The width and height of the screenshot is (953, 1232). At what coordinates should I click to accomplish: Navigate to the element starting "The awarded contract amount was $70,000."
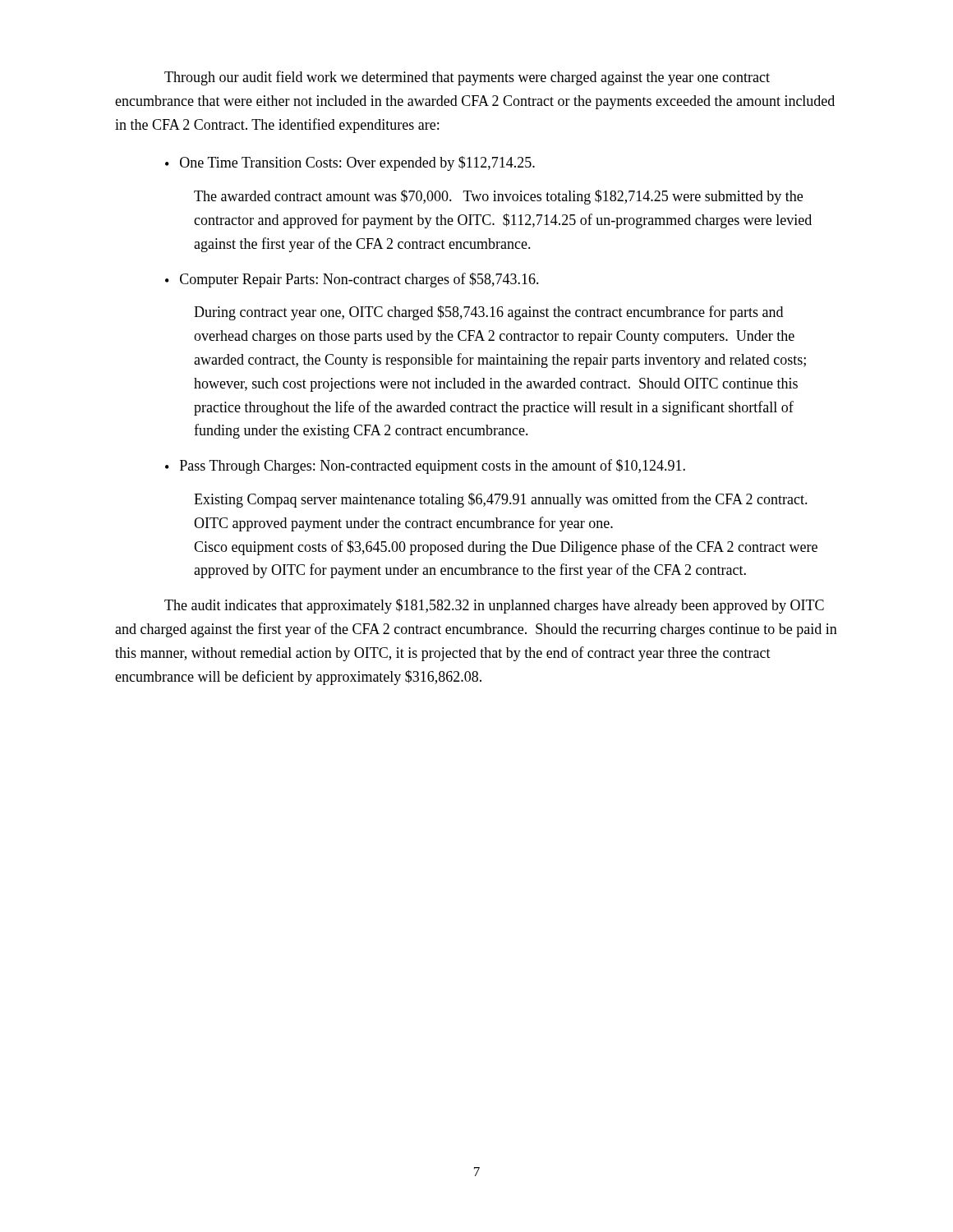tap(503, 220)
